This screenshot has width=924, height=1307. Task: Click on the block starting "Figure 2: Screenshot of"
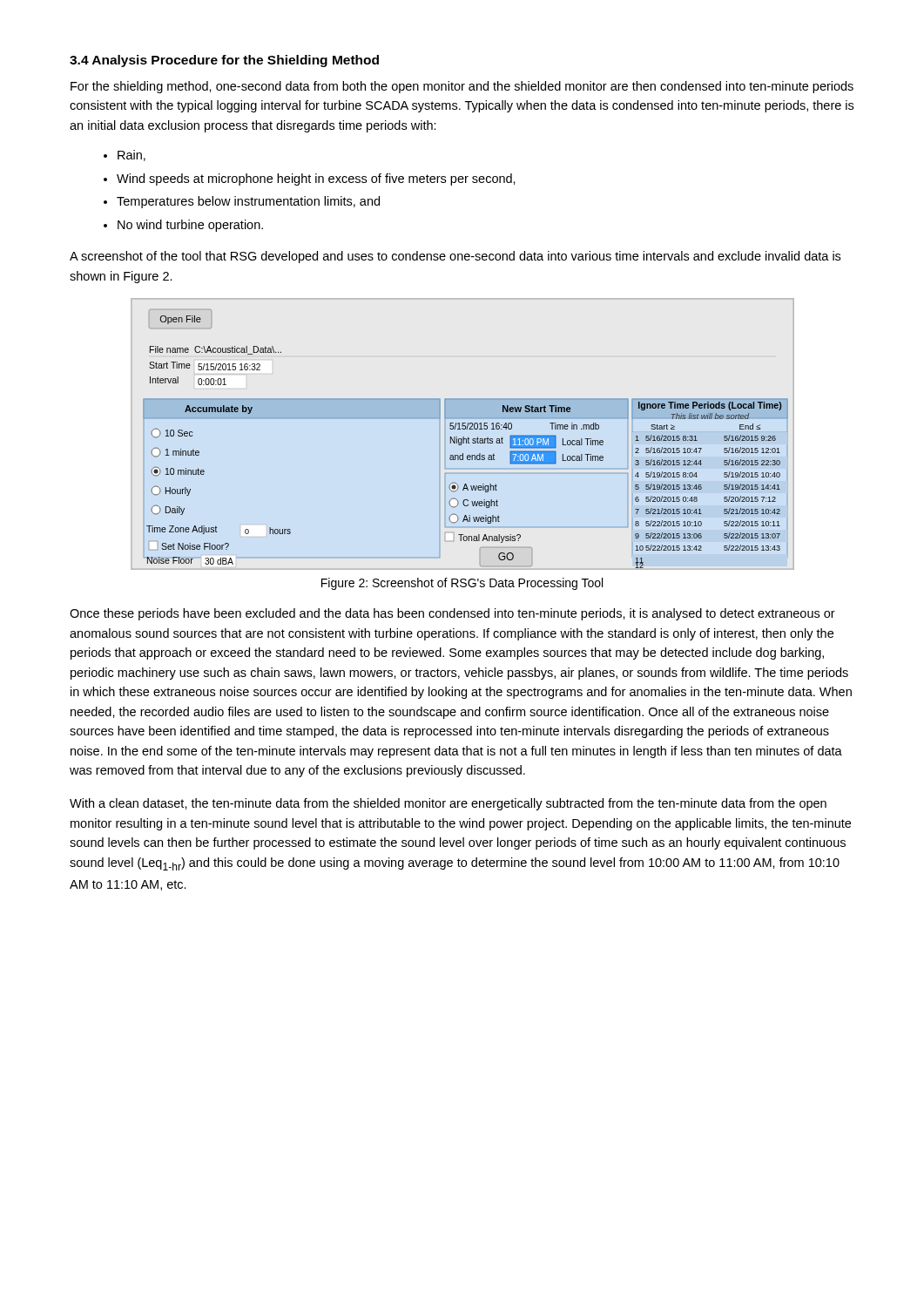pos(462,583)
